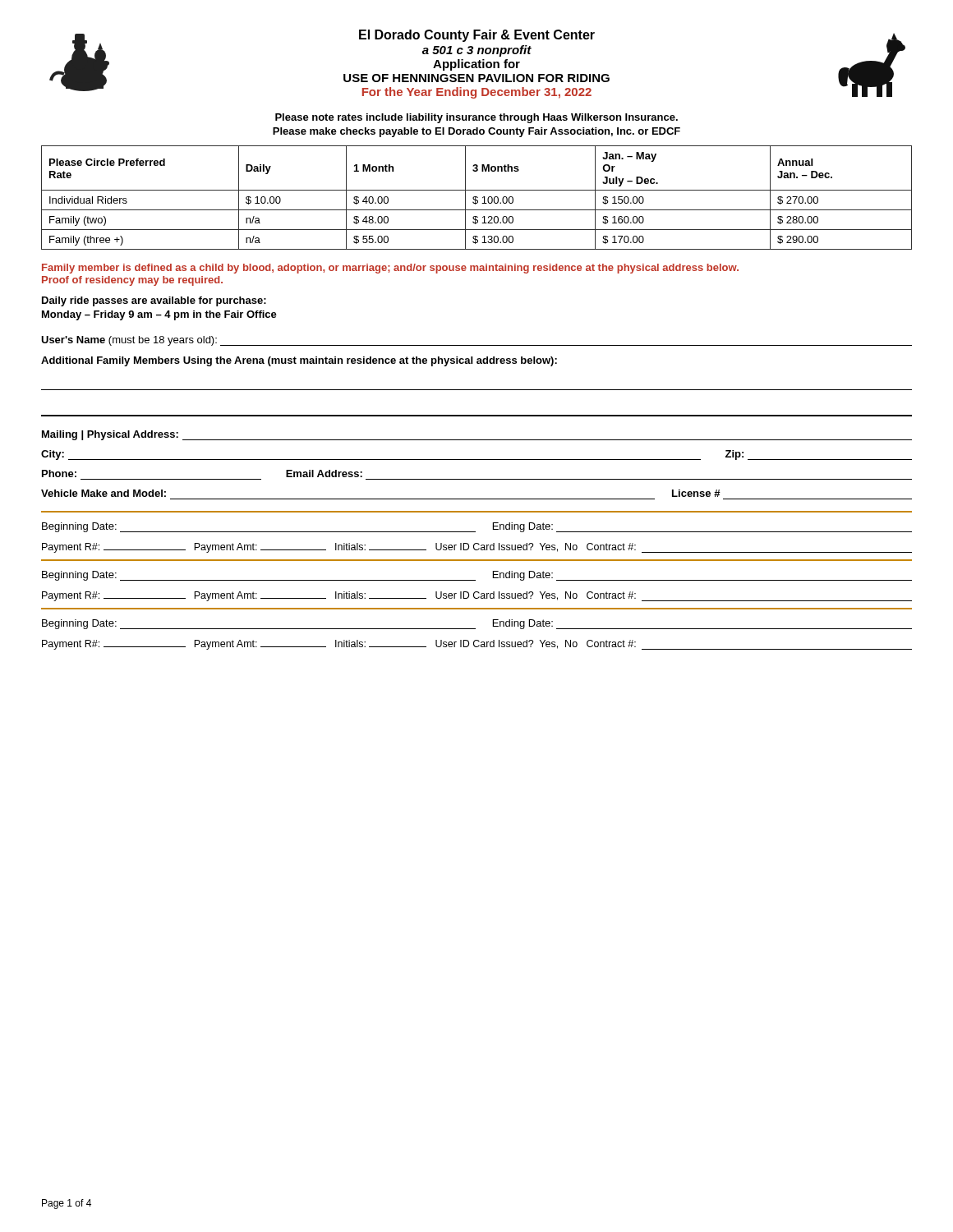Find a table

476,198
